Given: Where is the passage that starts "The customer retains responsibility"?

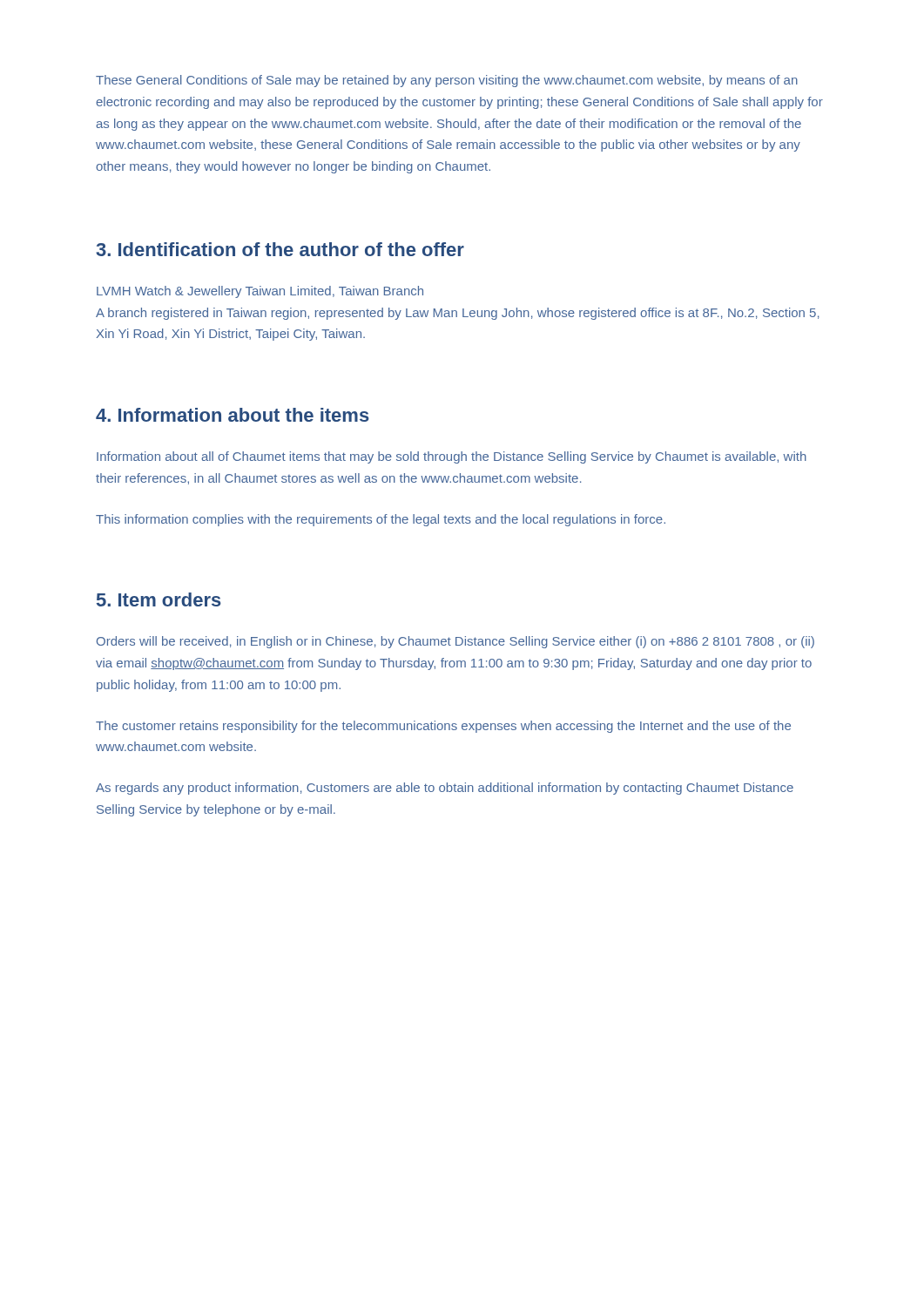Looking at the screenshot, I should pyautogui.click(x=444, y=736).
